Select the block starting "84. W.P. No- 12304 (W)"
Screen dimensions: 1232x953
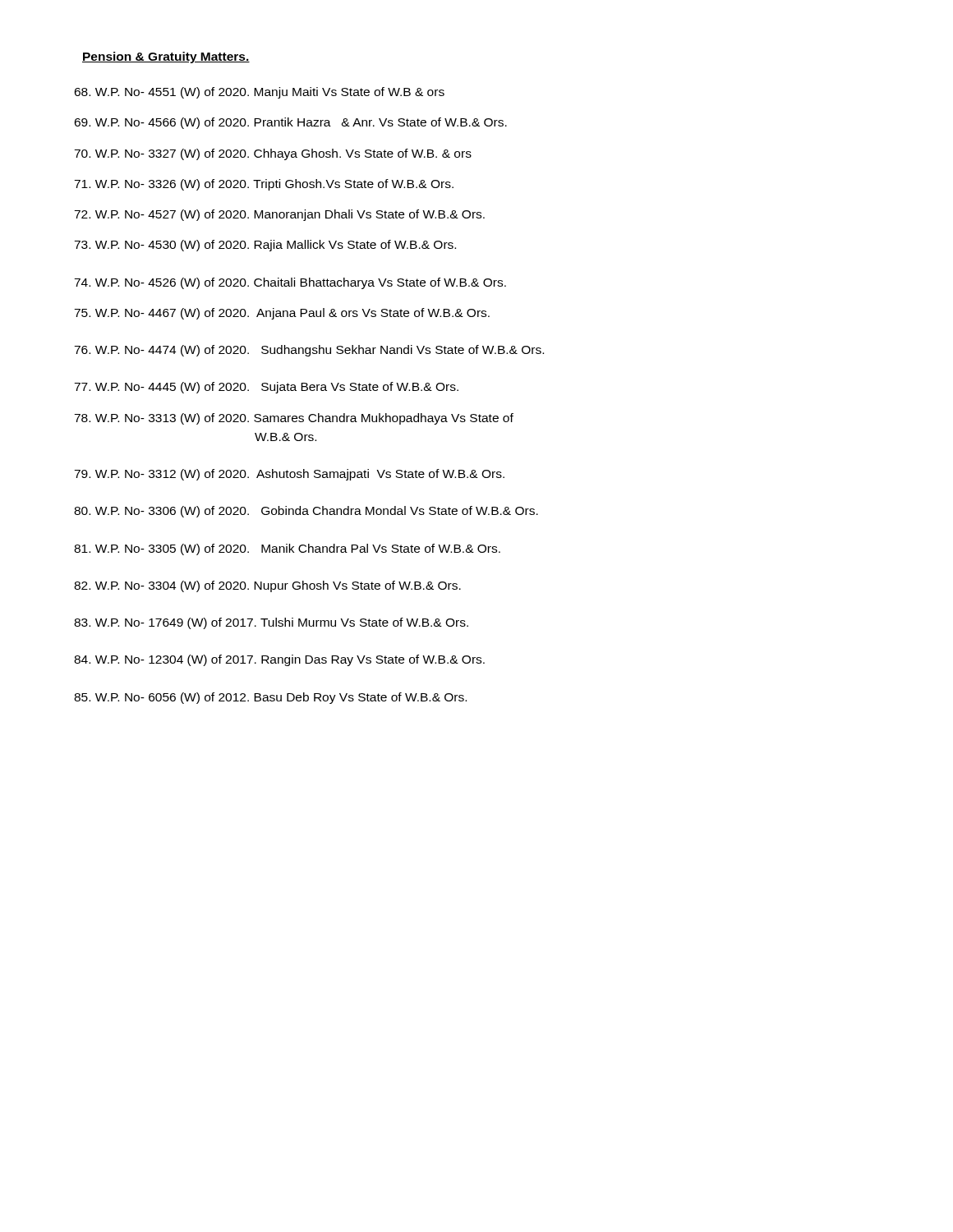(x=280, y=659)
